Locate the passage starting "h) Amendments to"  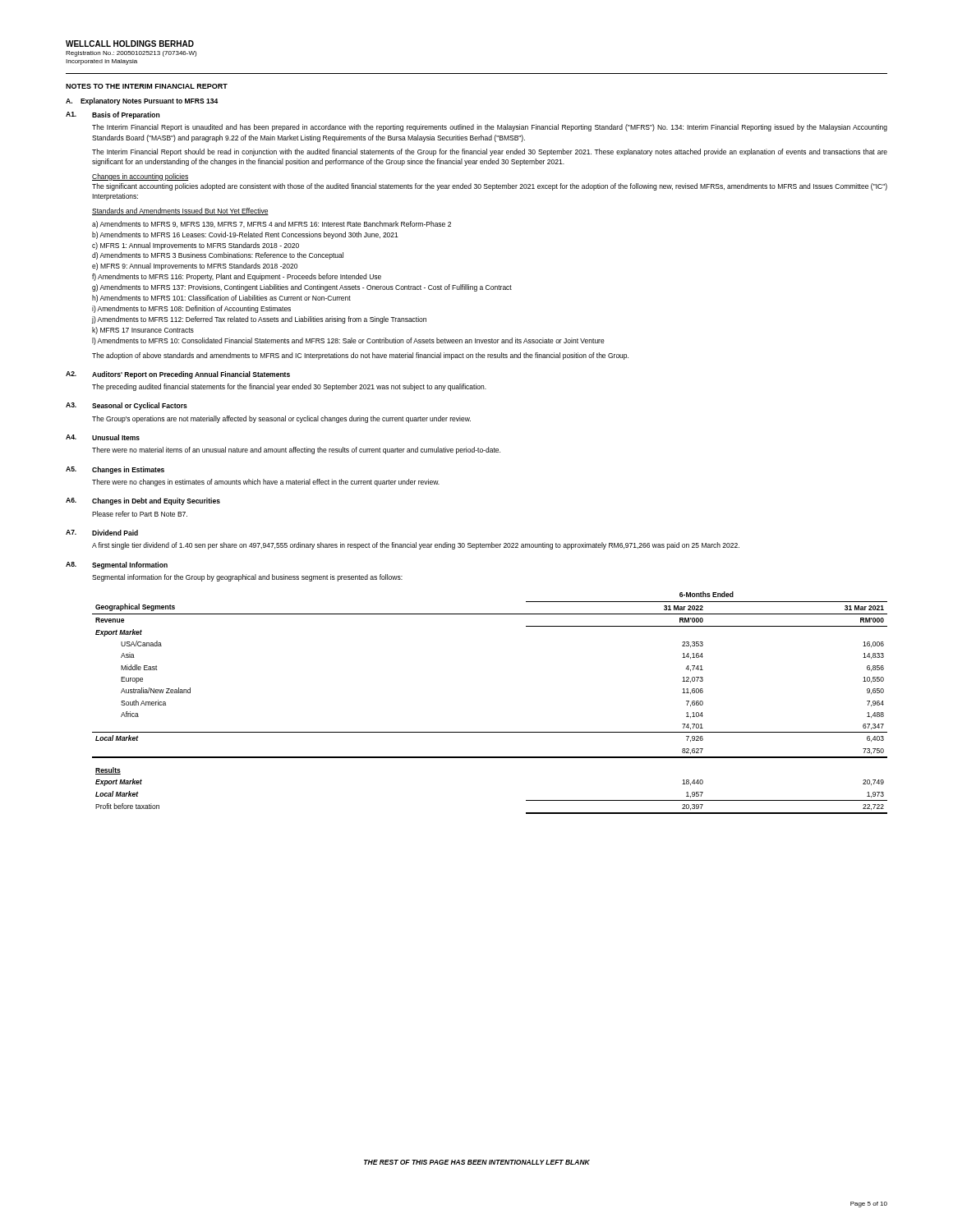coord(221,298)
